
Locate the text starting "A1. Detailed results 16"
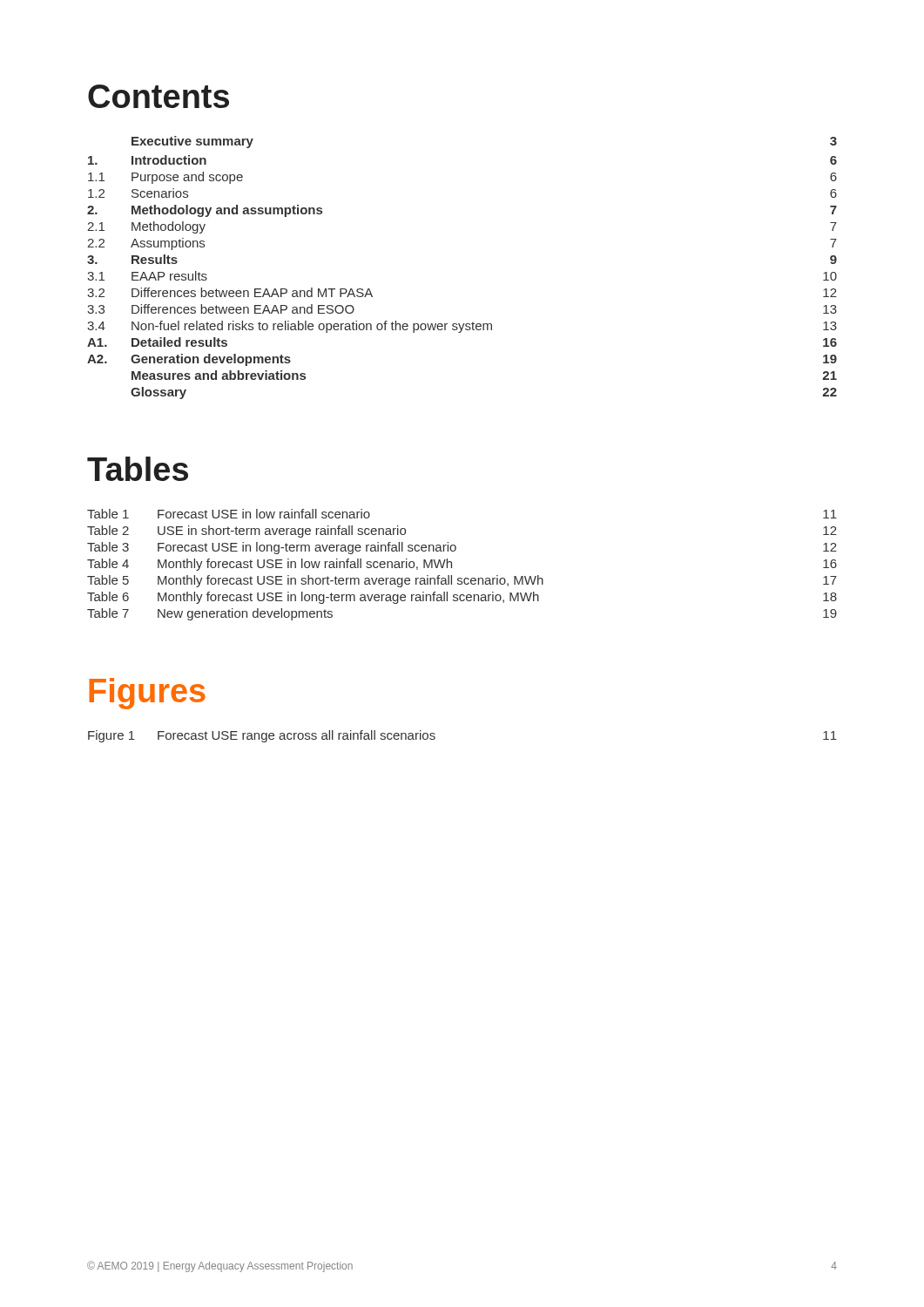click(462, 342)
